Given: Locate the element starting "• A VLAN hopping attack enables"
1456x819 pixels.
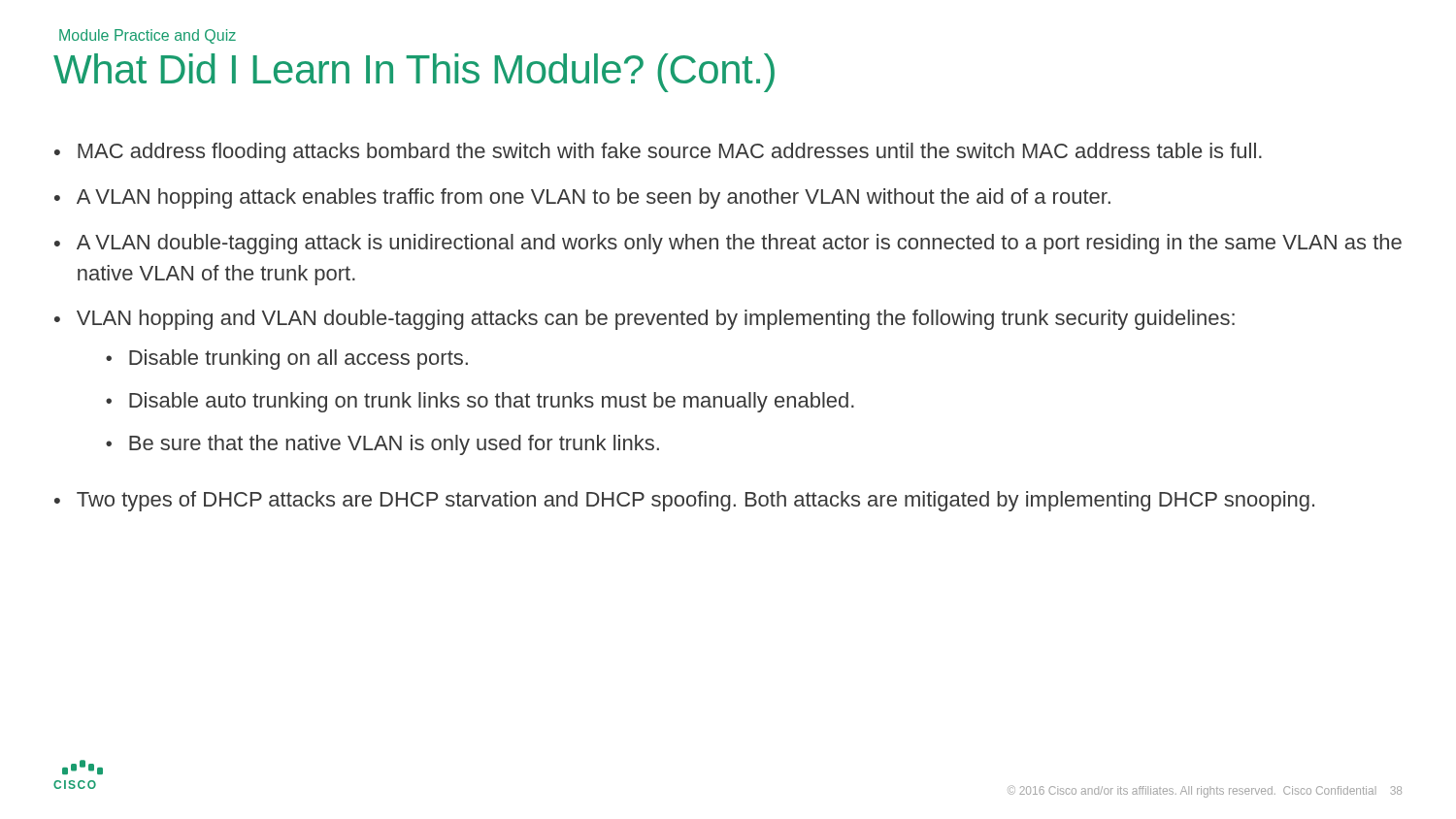Looking at the screenshot, I should (x=728, y=197).
